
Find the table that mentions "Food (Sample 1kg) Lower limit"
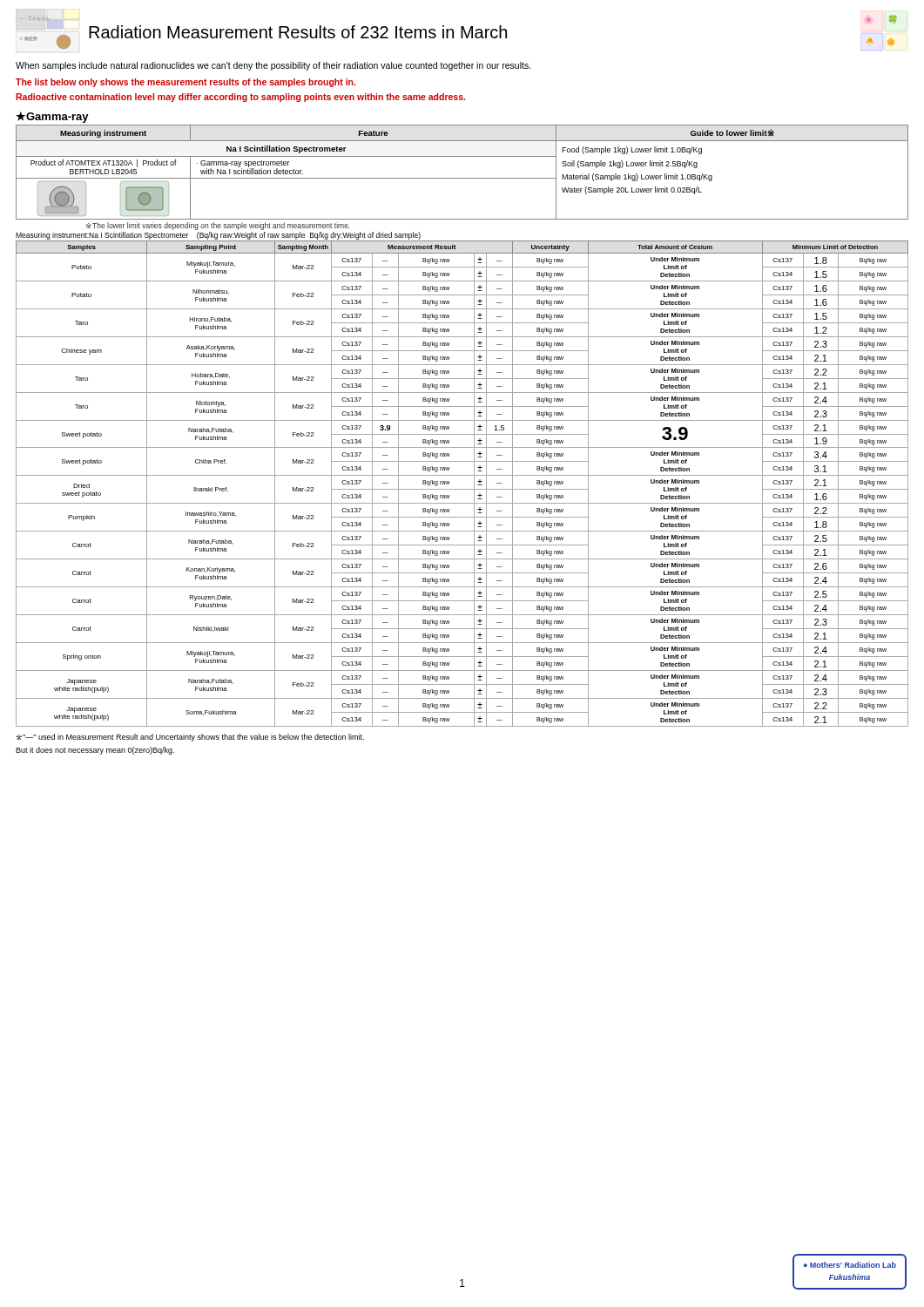[462, 172]
